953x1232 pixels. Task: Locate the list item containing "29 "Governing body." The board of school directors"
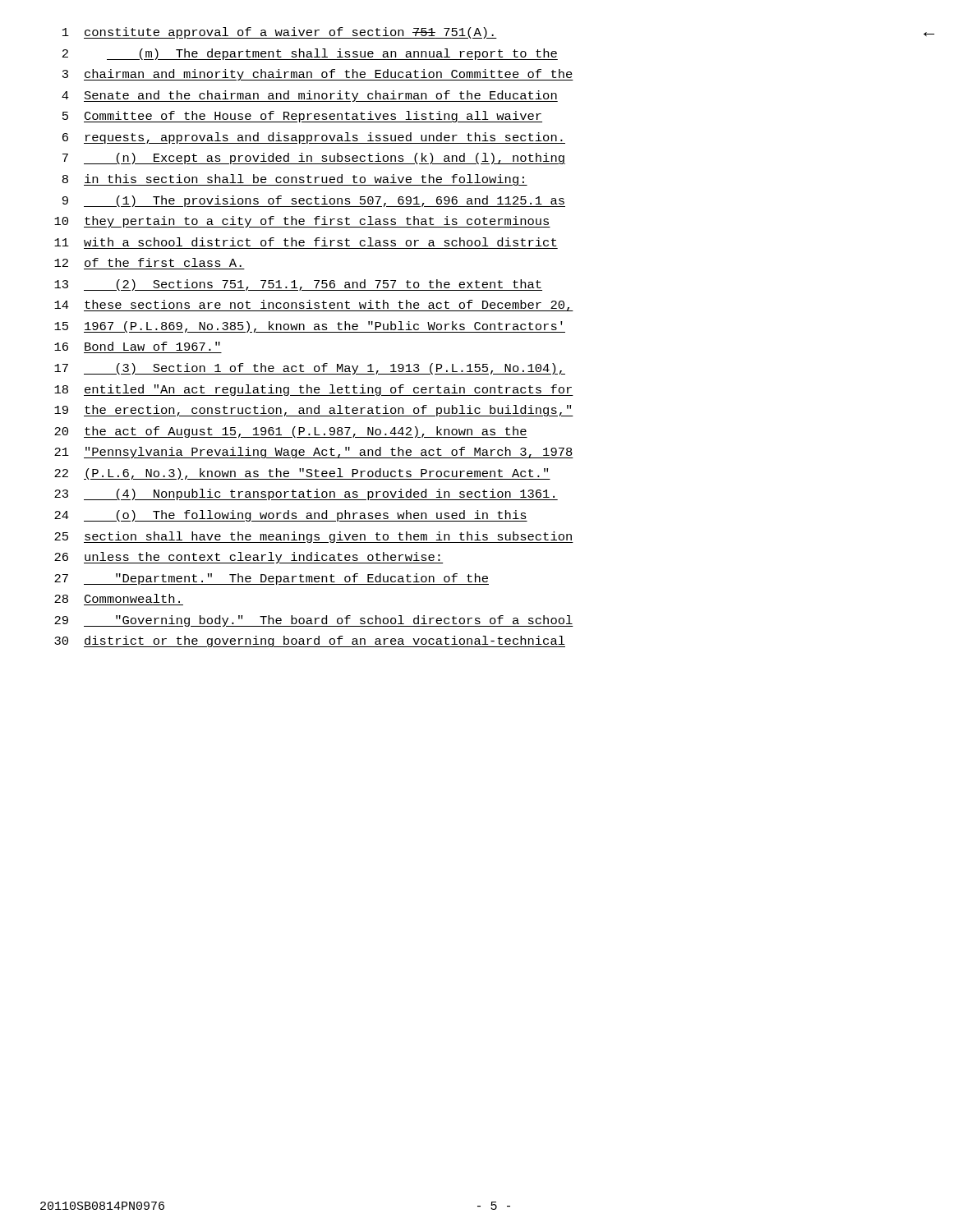[x=306, y=621]
